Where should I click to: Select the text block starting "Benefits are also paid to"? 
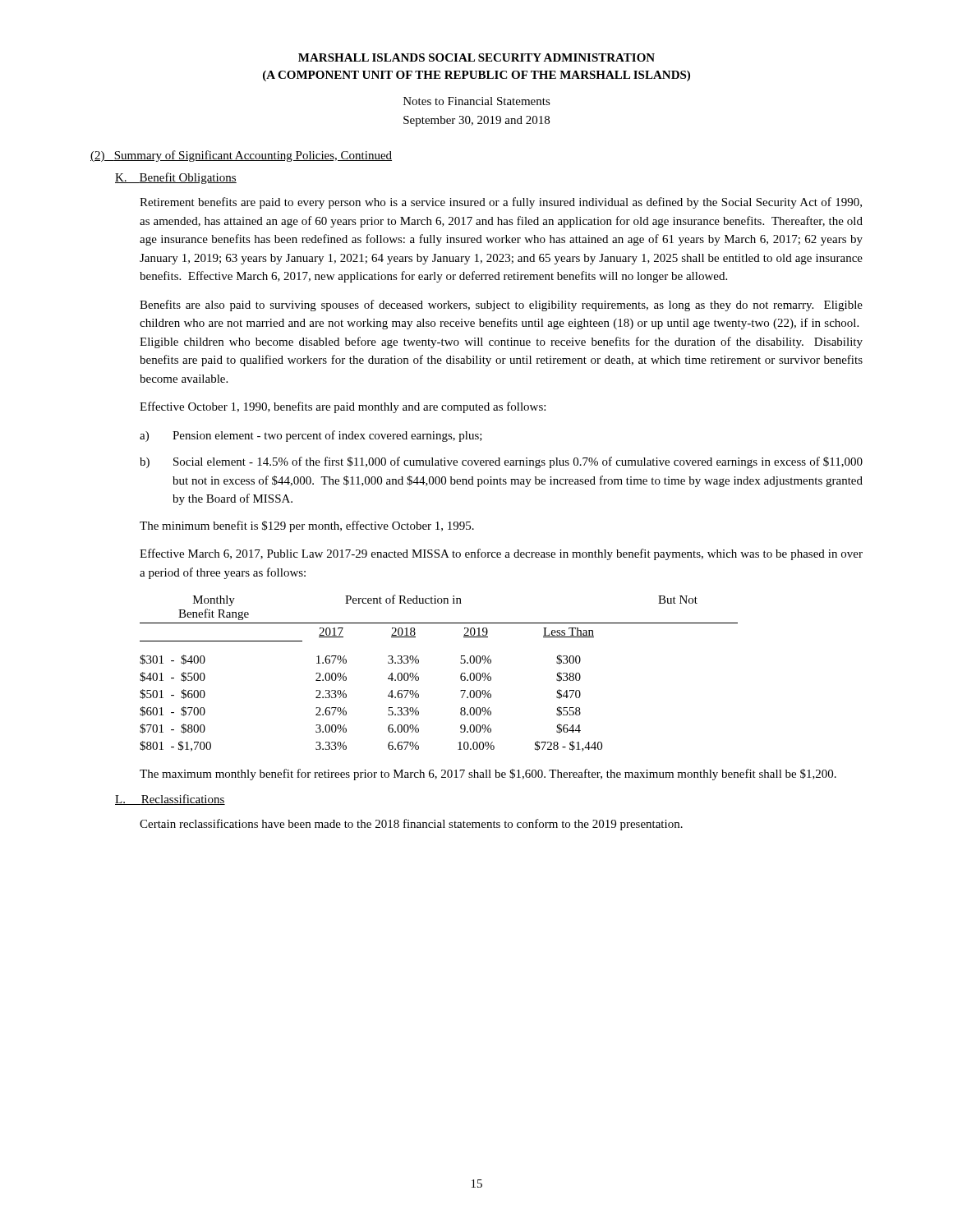(501, 341)
